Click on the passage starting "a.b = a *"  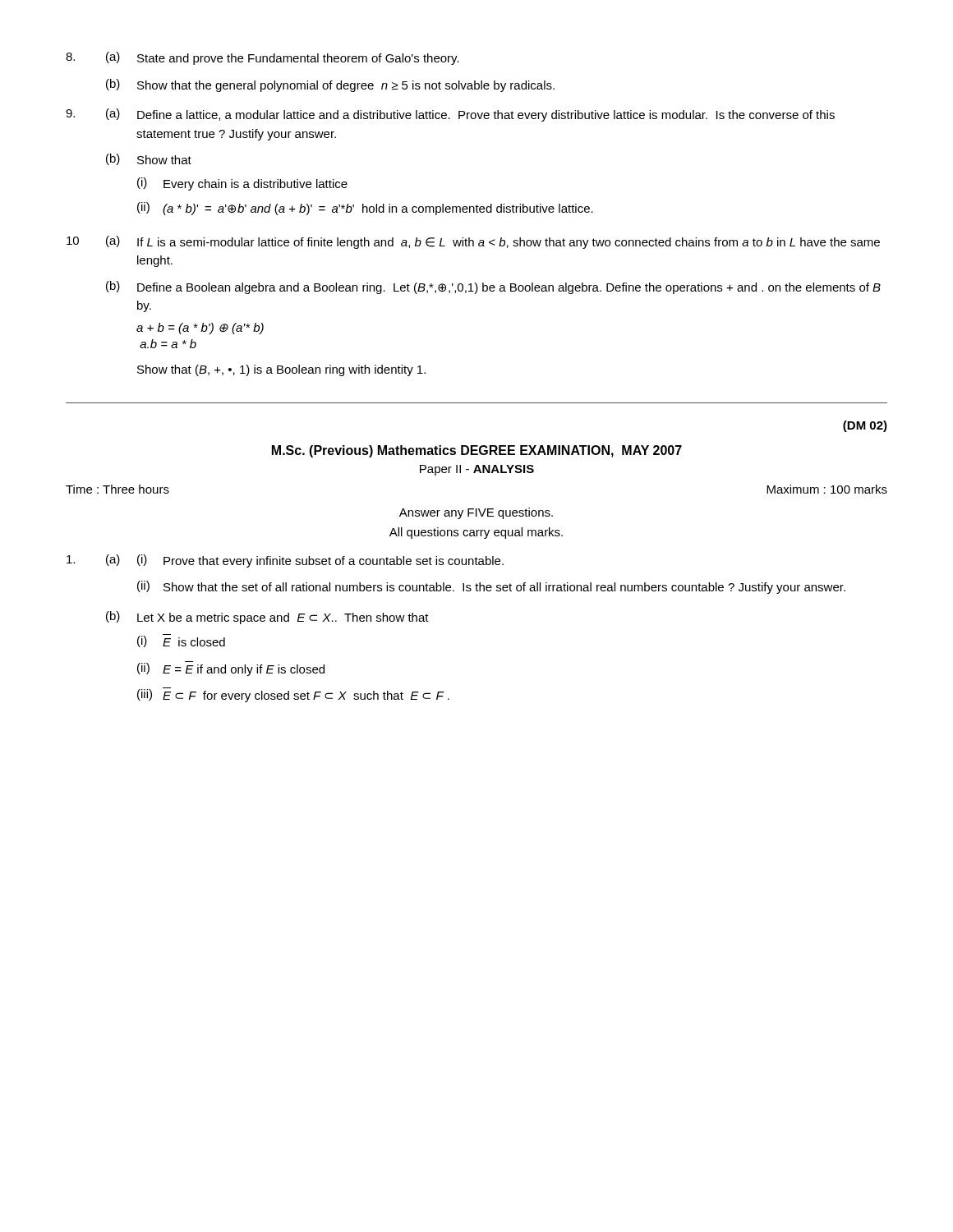(166, 343)
